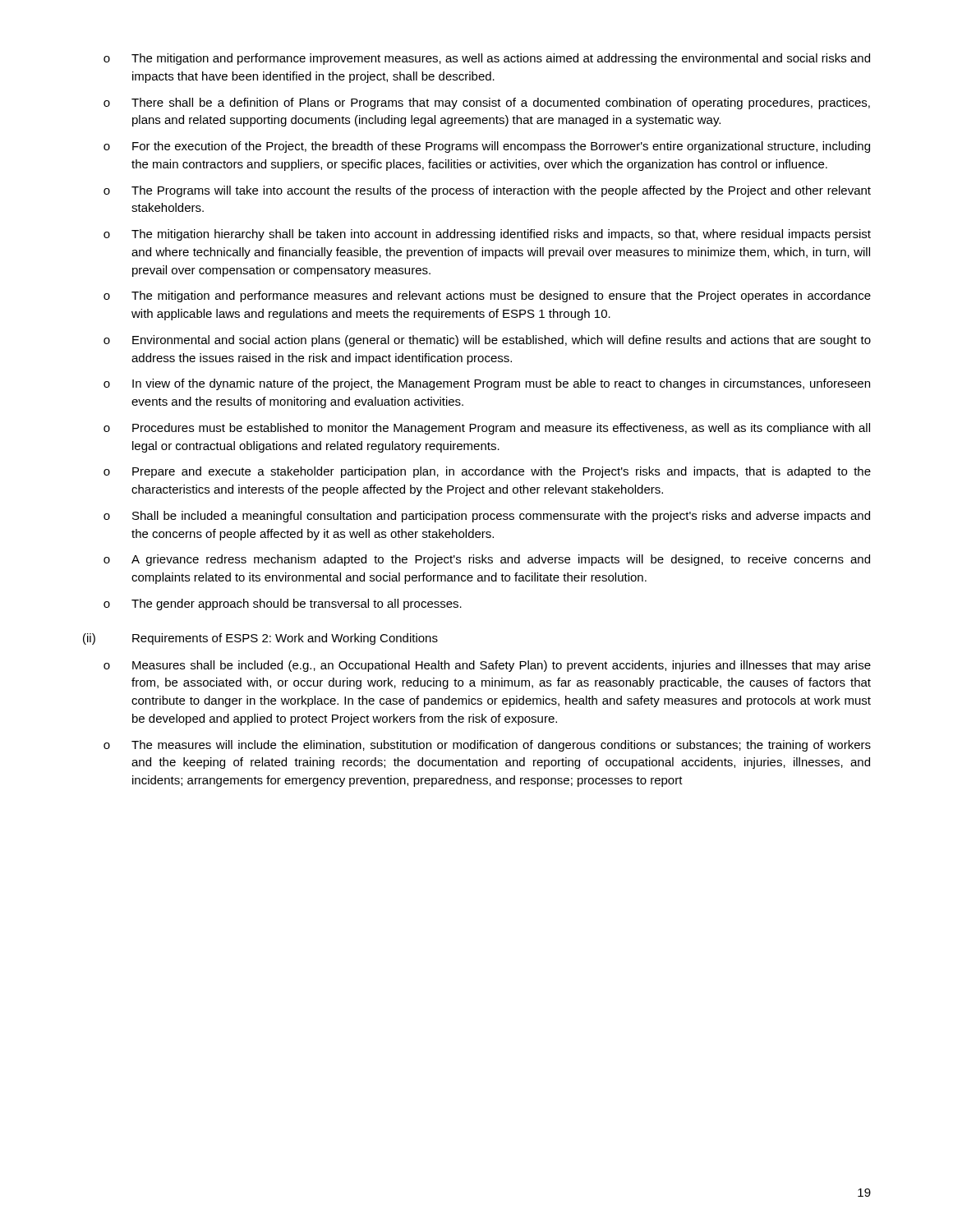This screenshot has width=953, height=1232.
Task: Where is the passage that starts "o The Programs will take"?
Action: (476, 199)
